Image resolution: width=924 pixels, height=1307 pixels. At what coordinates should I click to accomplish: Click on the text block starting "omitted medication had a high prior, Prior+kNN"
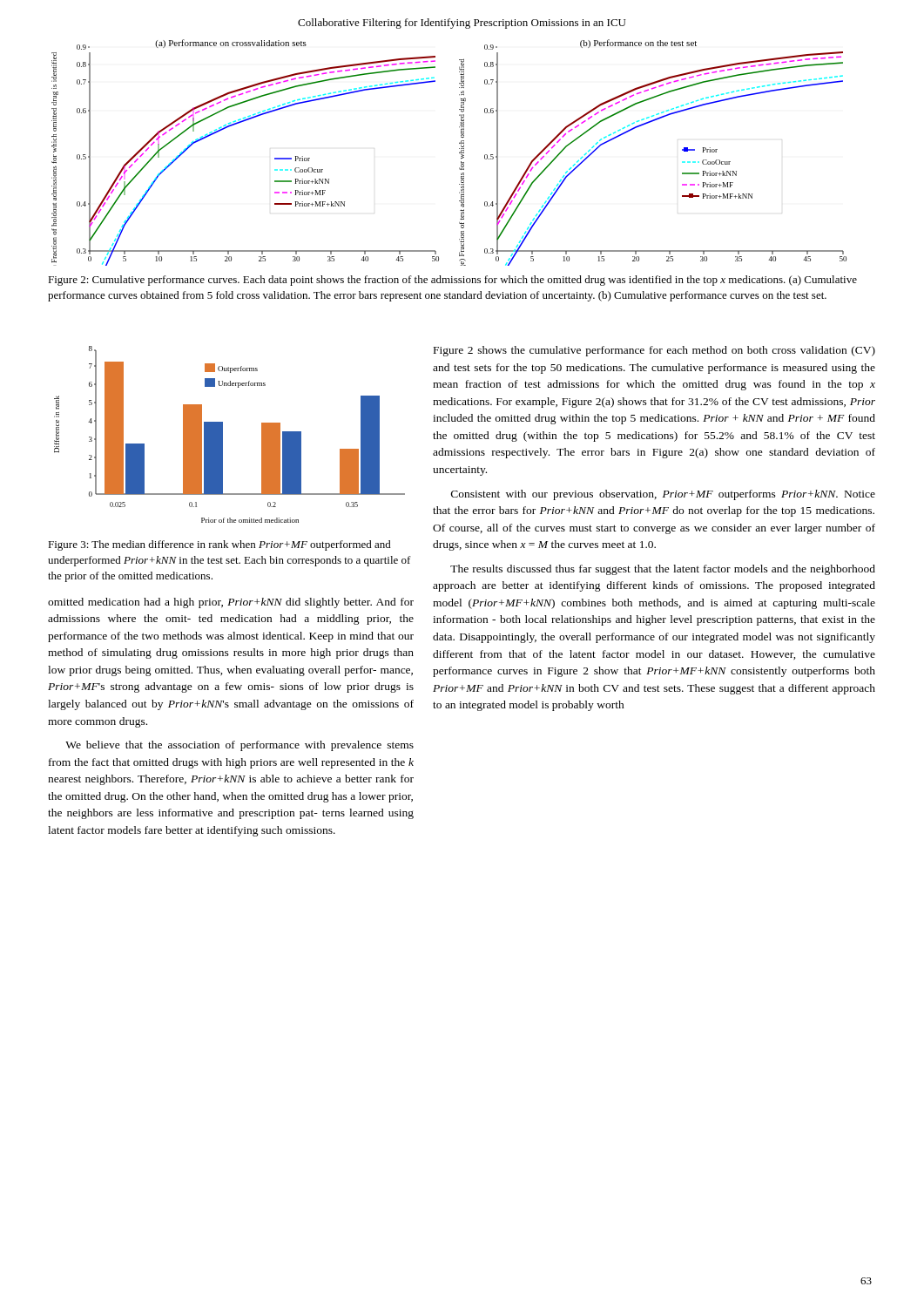click(x=231, y=716)
